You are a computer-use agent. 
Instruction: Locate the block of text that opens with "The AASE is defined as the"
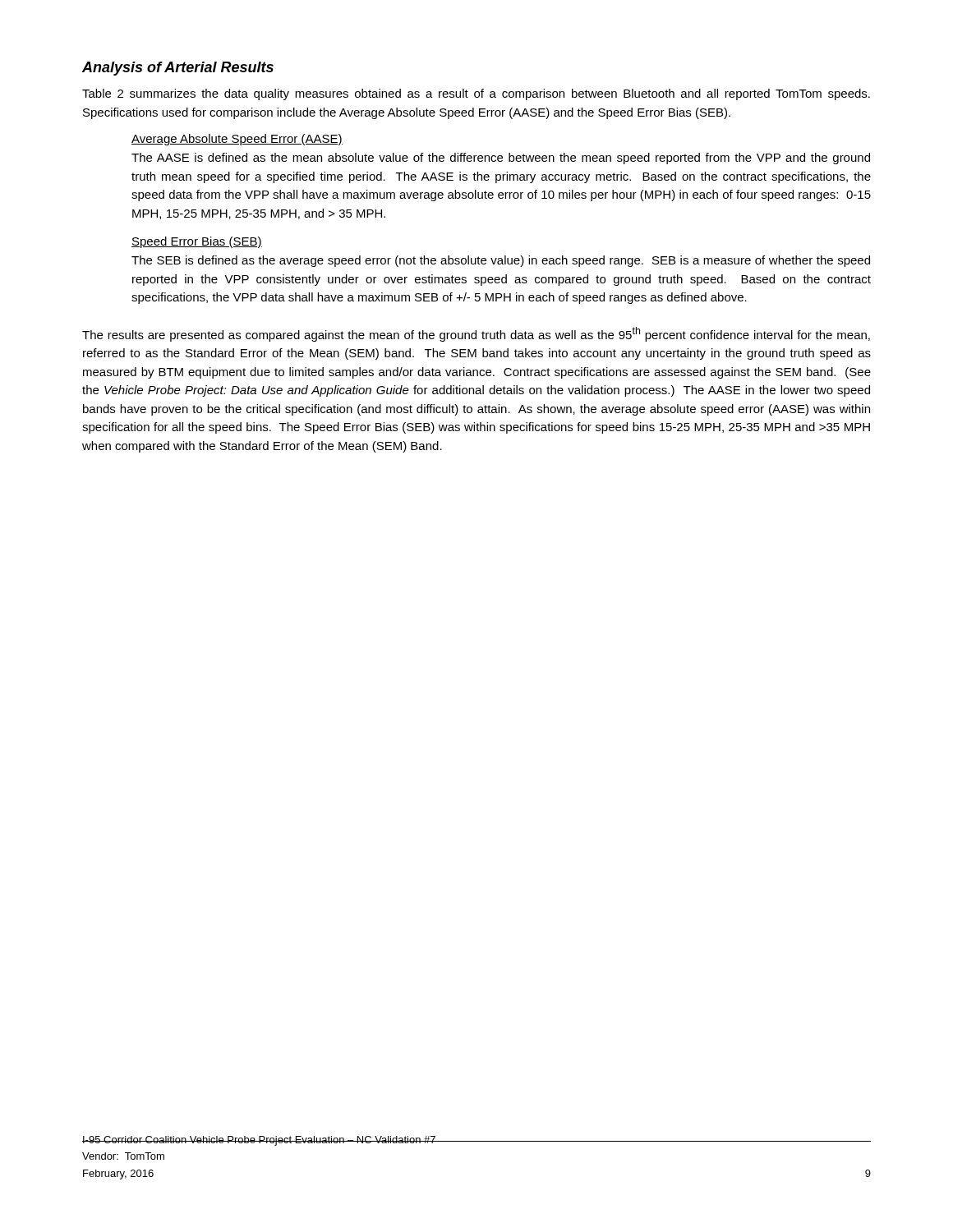(501, 185)
